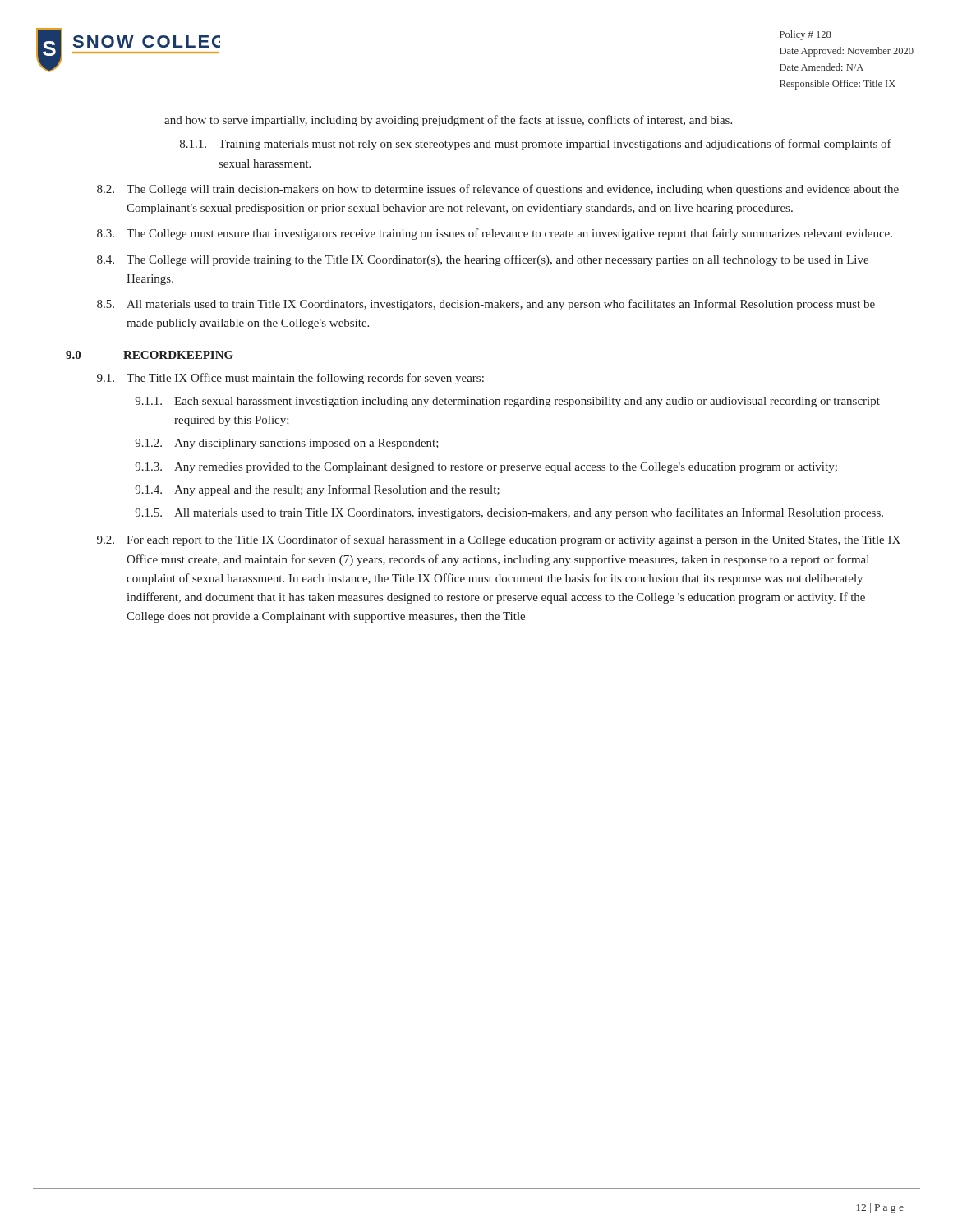Find the list item that reads "9.1.4. Any appeal and"
Viewport: 953px width, 1232px height.
pyautogui.click(x=510, y=490)
